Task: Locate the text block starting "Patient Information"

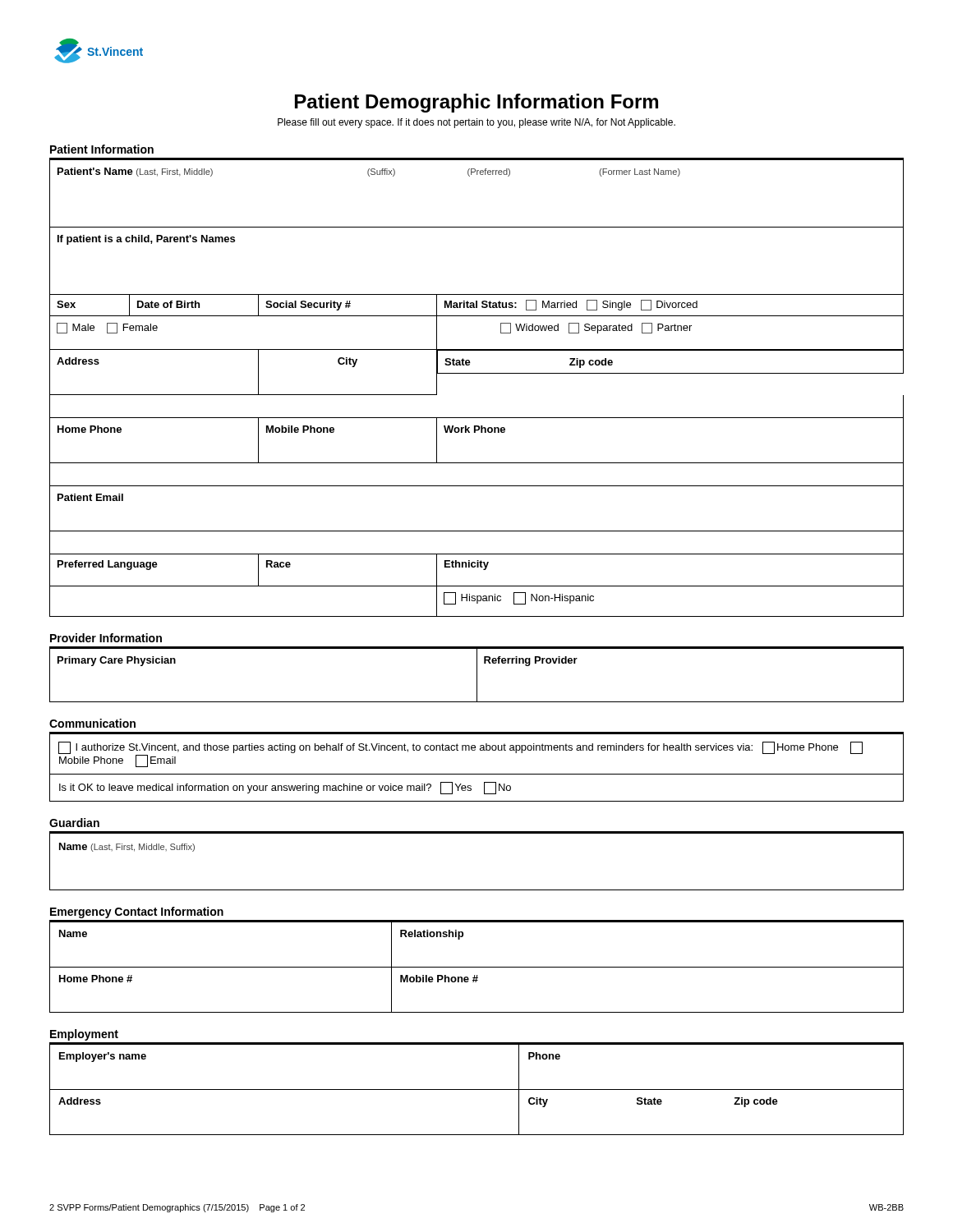Action: pyautogui.click(x=102, y=150)
